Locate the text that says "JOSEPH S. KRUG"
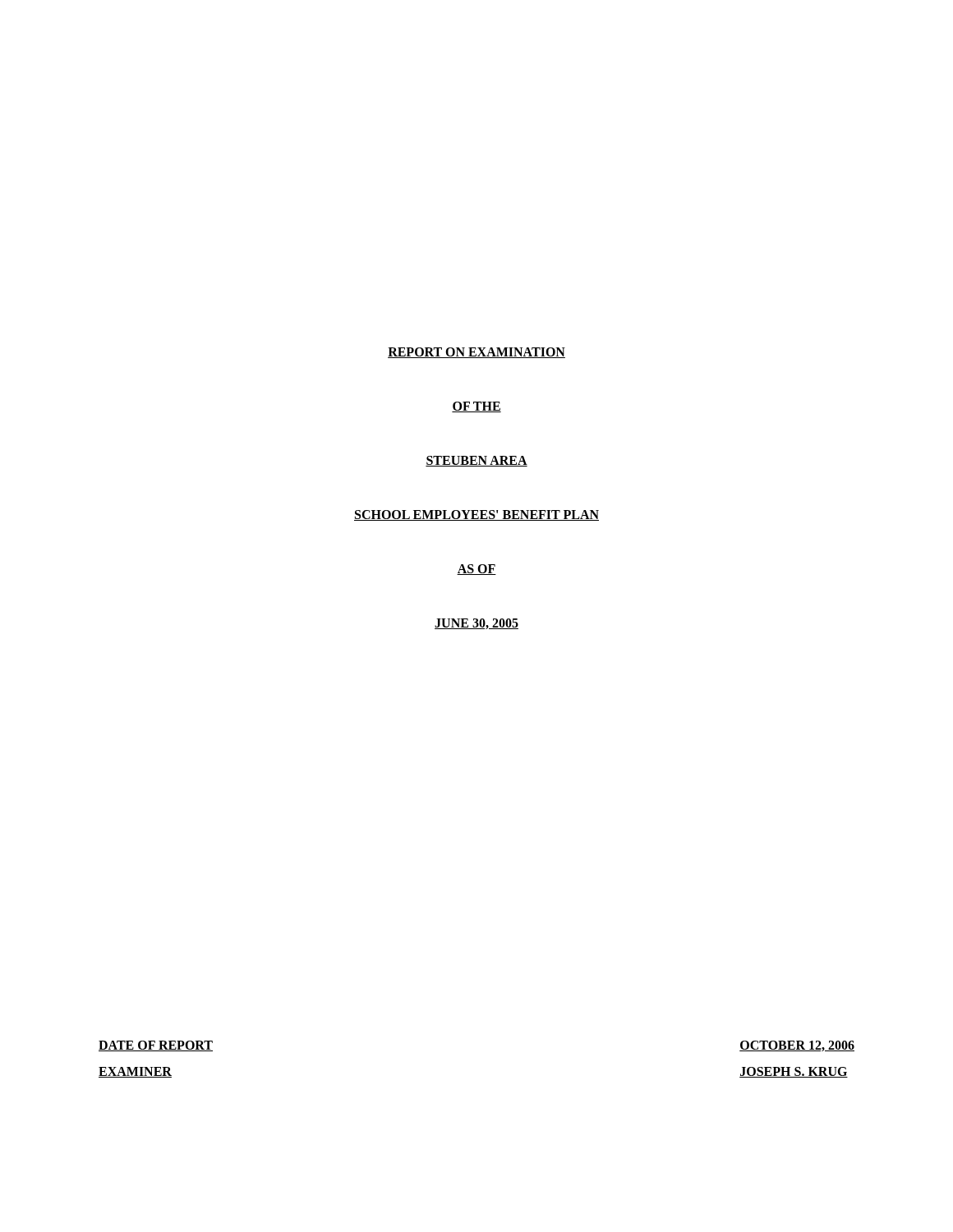Viewport: 953px width, 1232px height. [x=793, y=1071]
